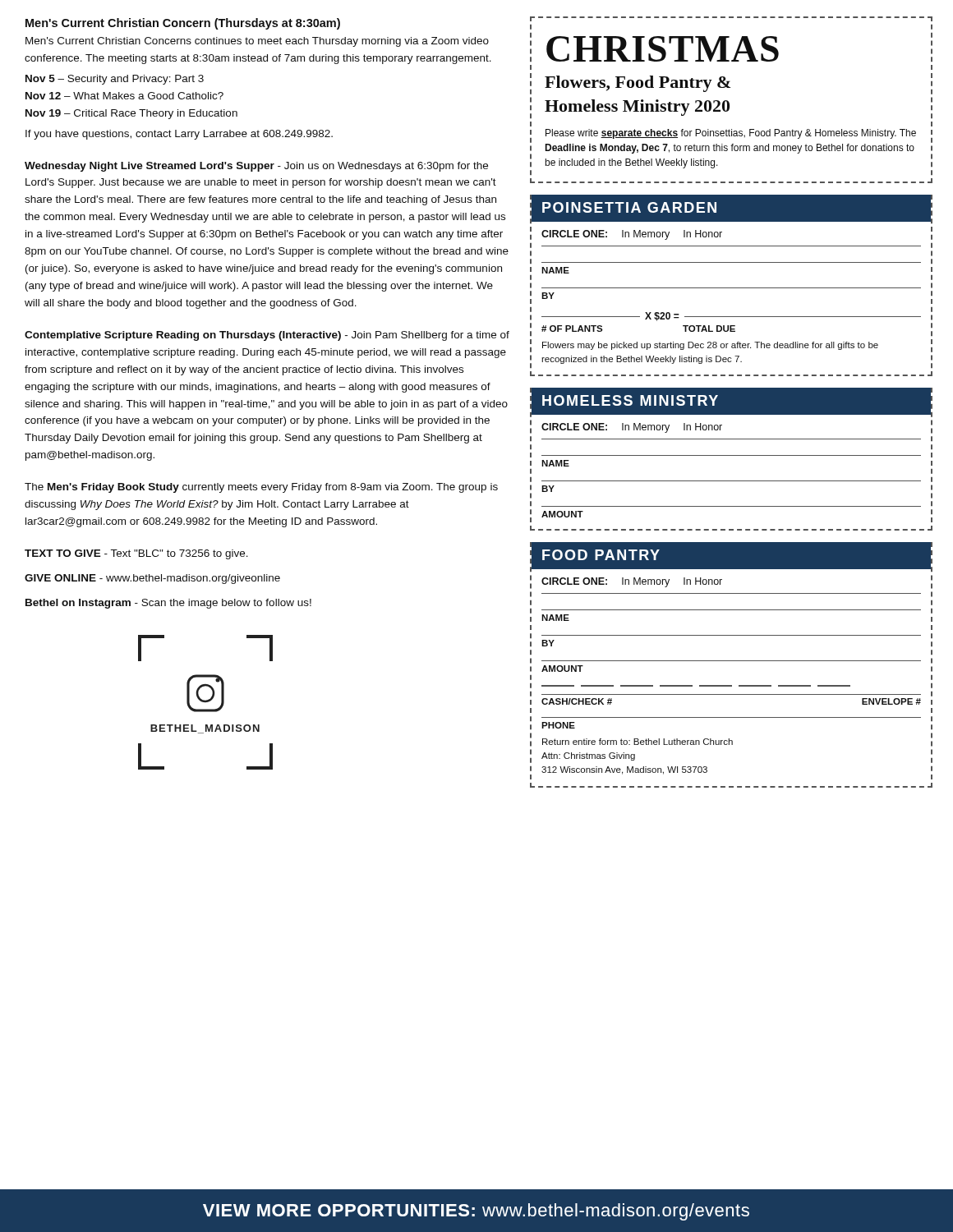Select the list item with the text "Nov 19 – Critical Race Theory in Education"
This screenshot has height=1232, width=953.
tap(131, 113)
